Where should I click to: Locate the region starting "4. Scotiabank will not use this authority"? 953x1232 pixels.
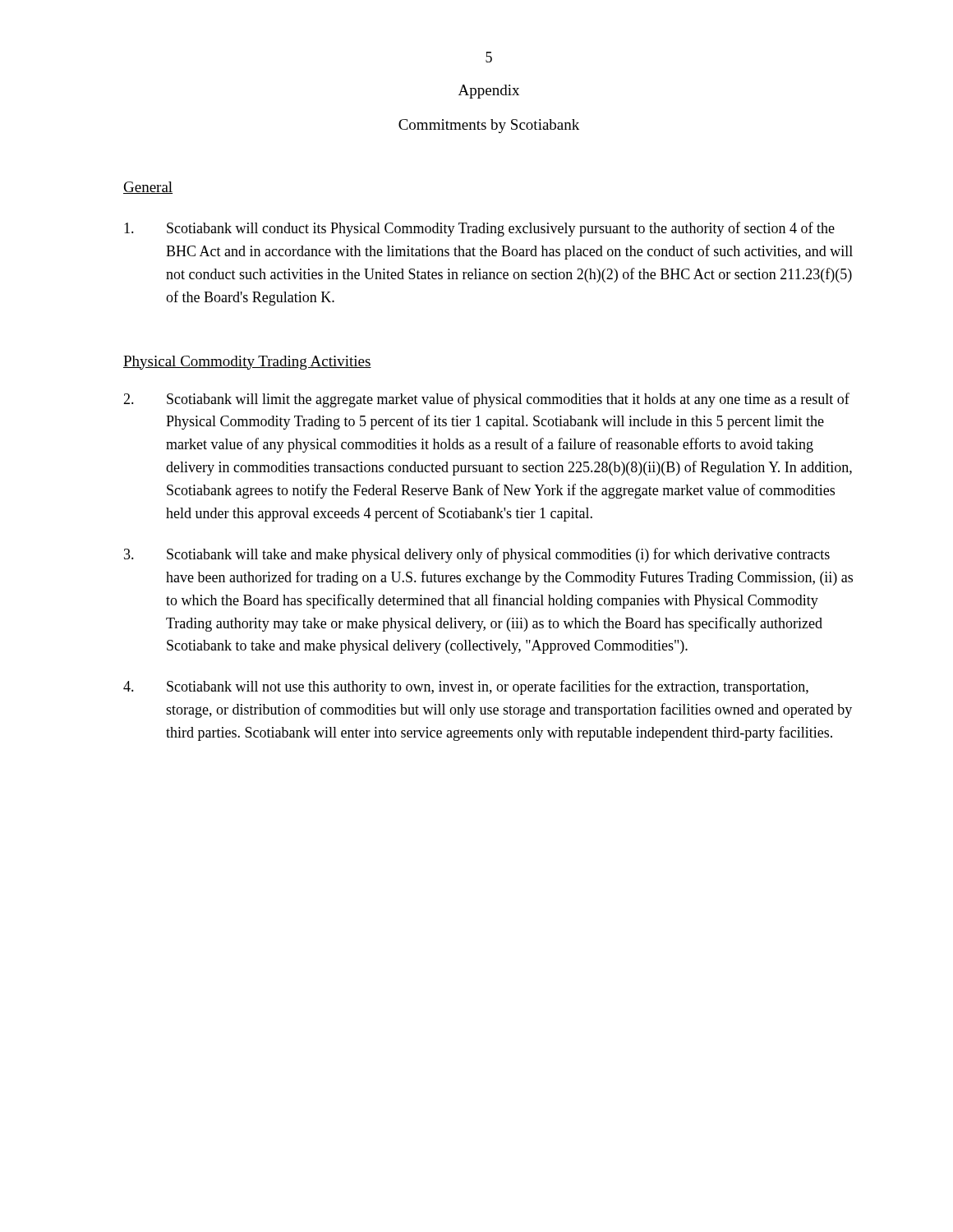pyautogui.click(x=489, y=711)
